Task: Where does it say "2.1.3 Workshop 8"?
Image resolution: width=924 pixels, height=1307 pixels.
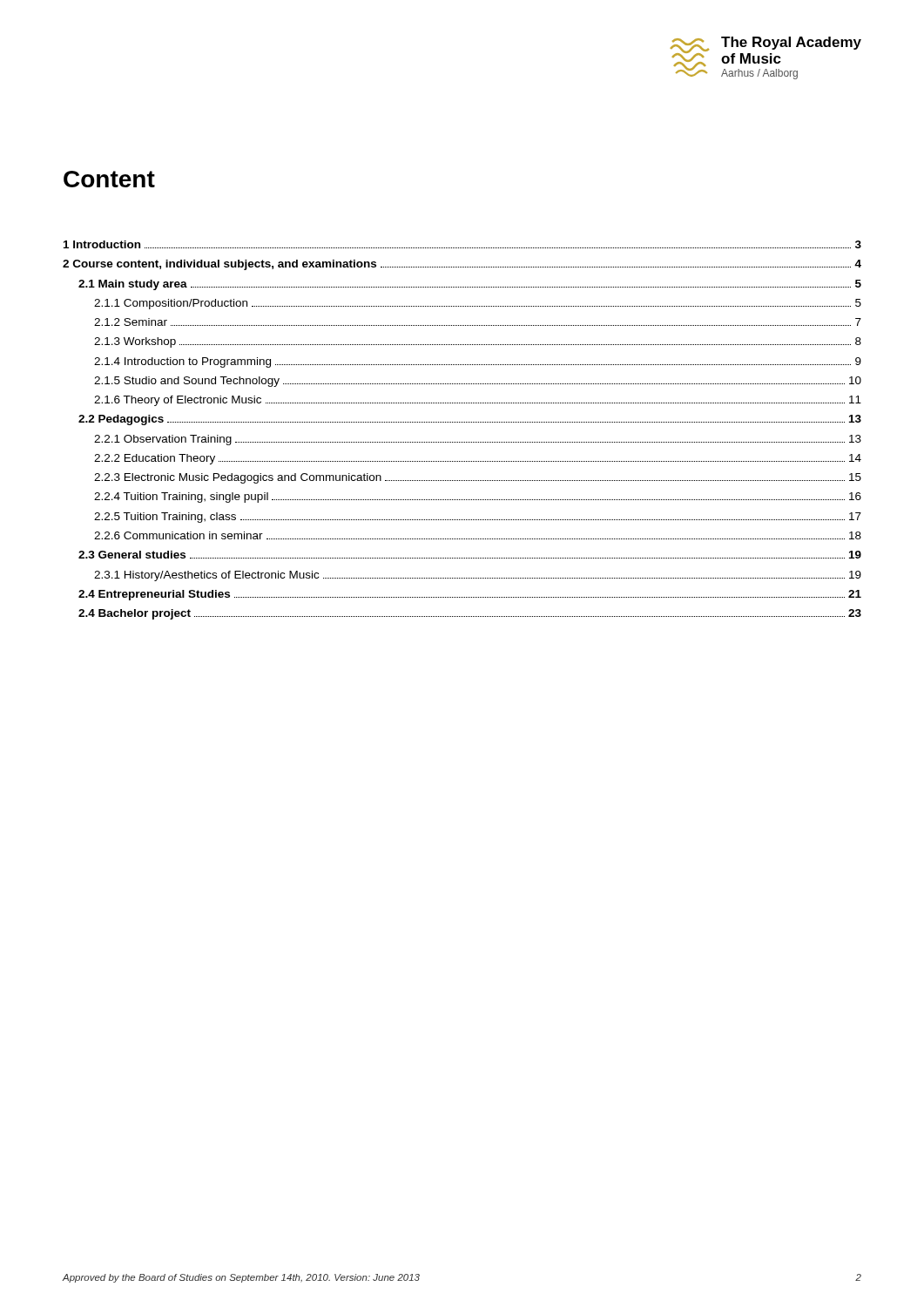Action: (478, 342)
